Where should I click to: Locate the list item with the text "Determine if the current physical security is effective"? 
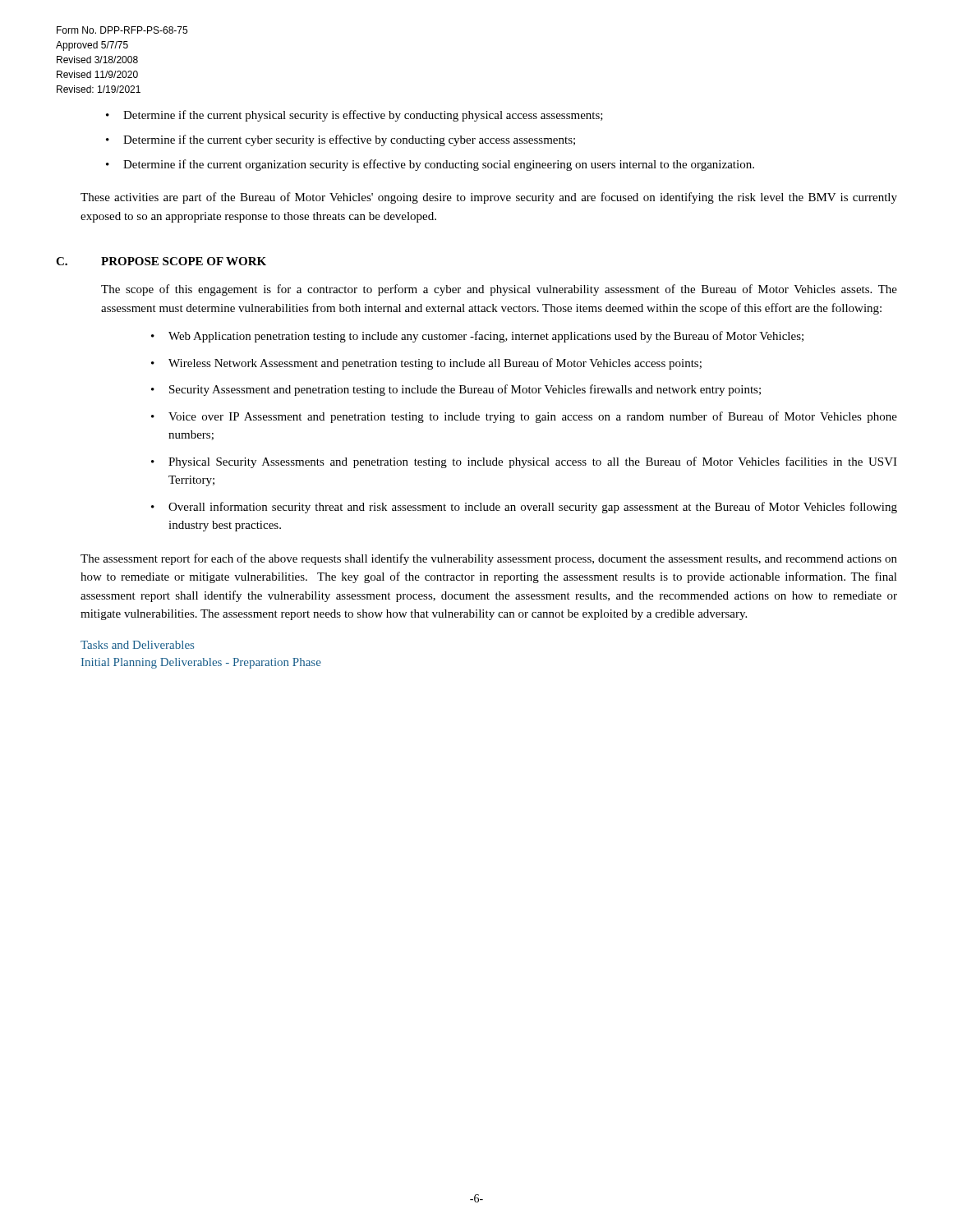[363, 115]
